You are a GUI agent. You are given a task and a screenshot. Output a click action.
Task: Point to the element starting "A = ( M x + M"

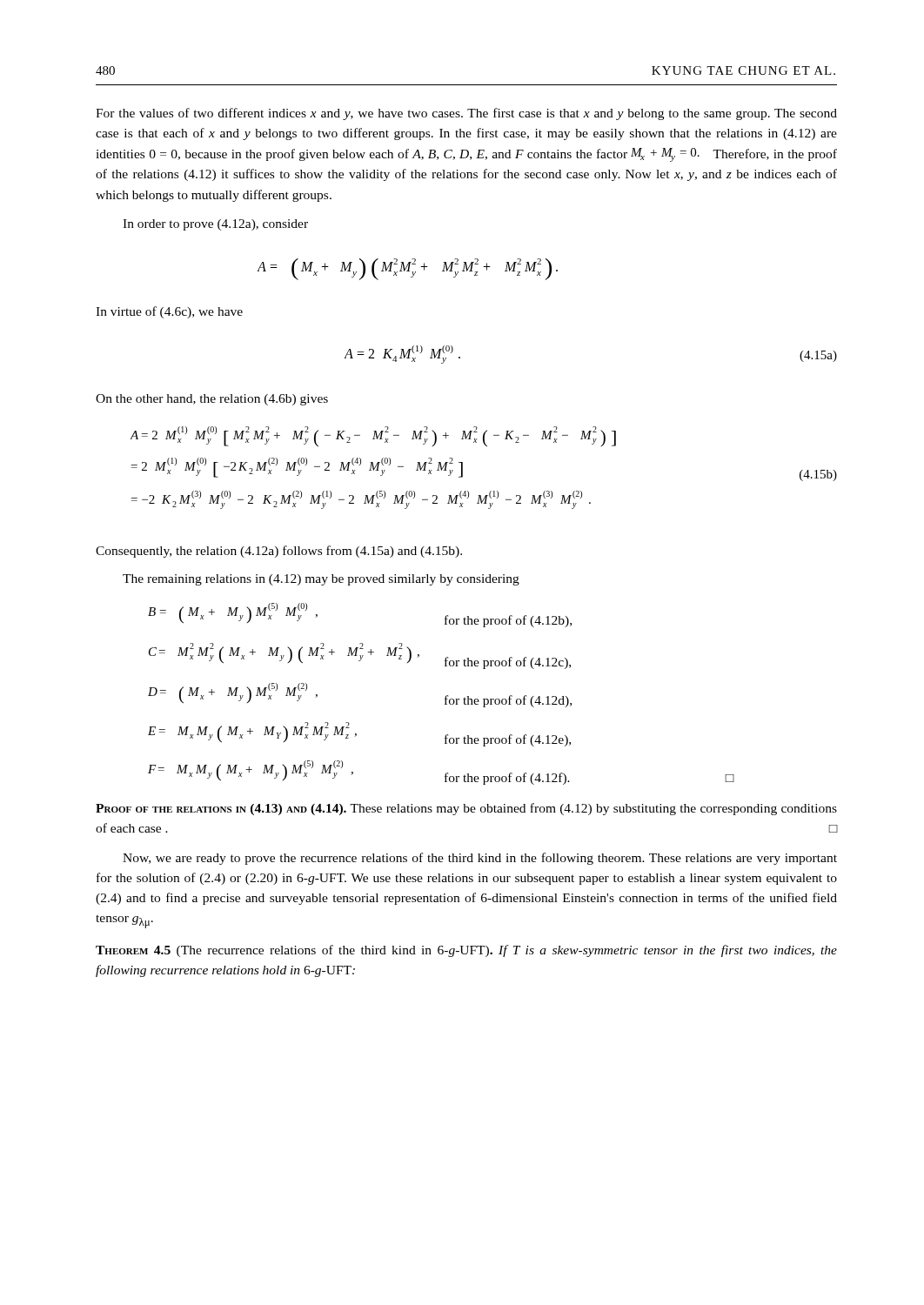(x=466, y=264)
